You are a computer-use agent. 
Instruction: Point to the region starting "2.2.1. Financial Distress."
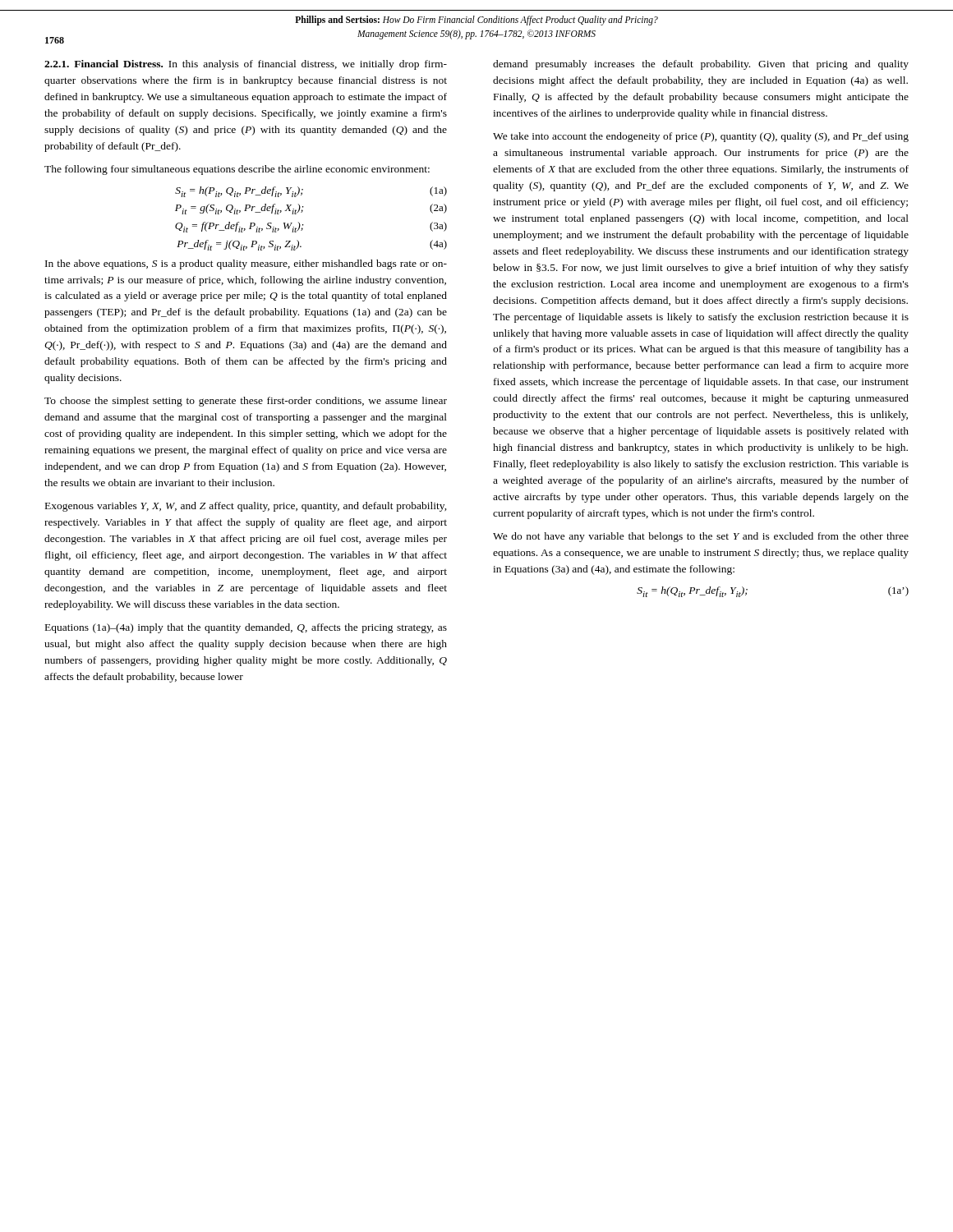[104, 64]
